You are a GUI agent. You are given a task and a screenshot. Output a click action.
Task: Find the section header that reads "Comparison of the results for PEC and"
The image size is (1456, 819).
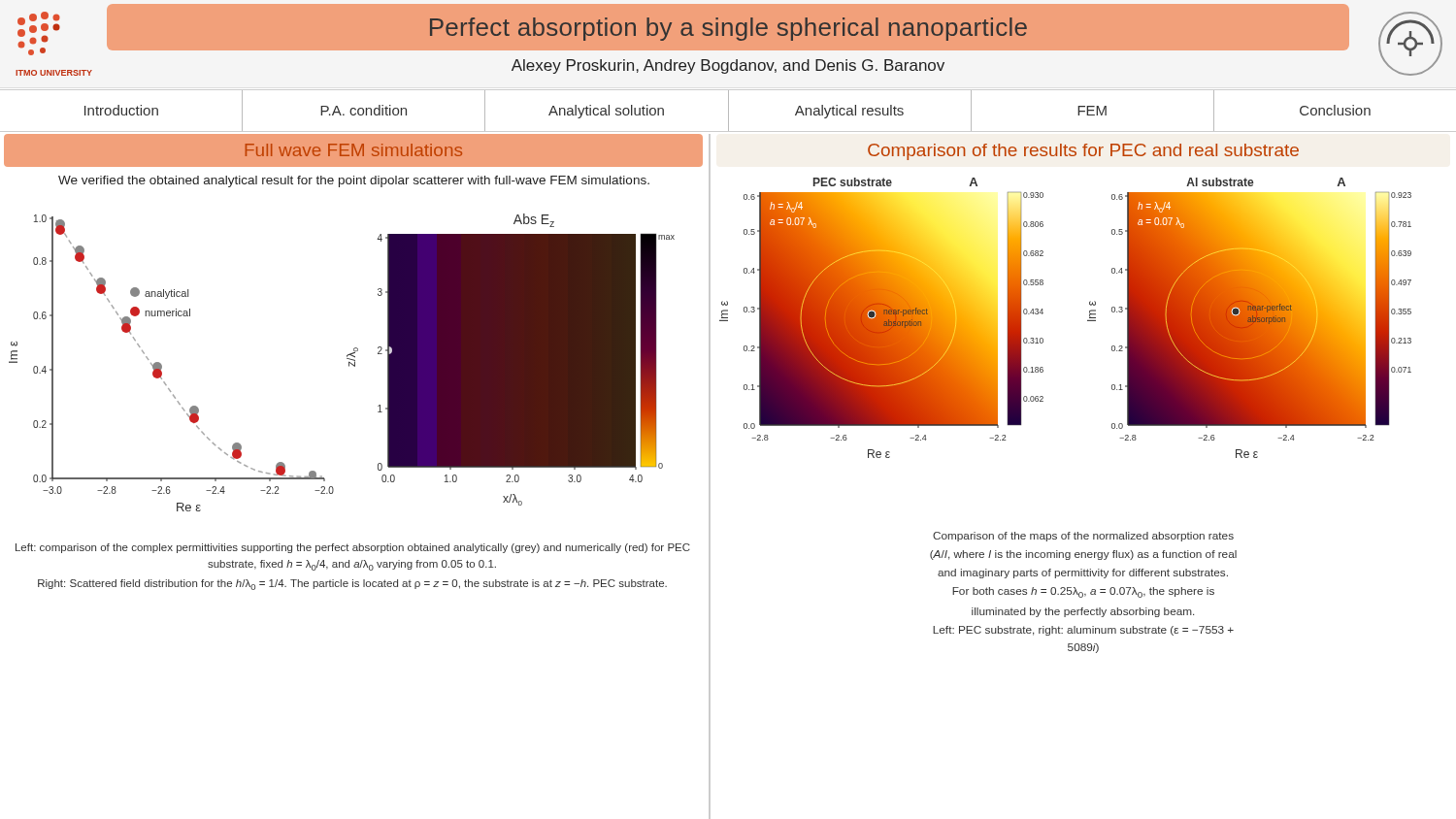1083,150
